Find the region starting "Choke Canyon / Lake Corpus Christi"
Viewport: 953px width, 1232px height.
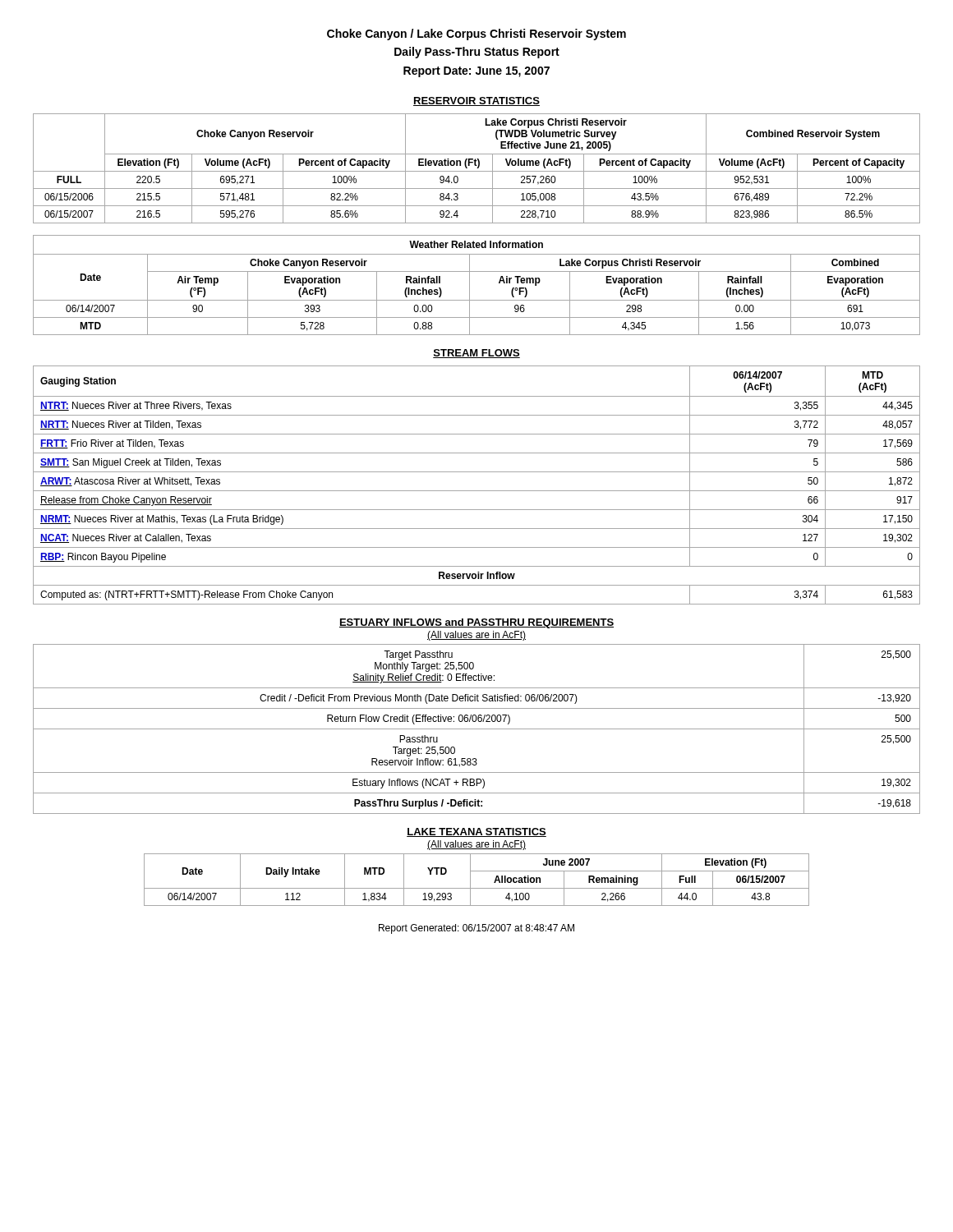[476, 52]
